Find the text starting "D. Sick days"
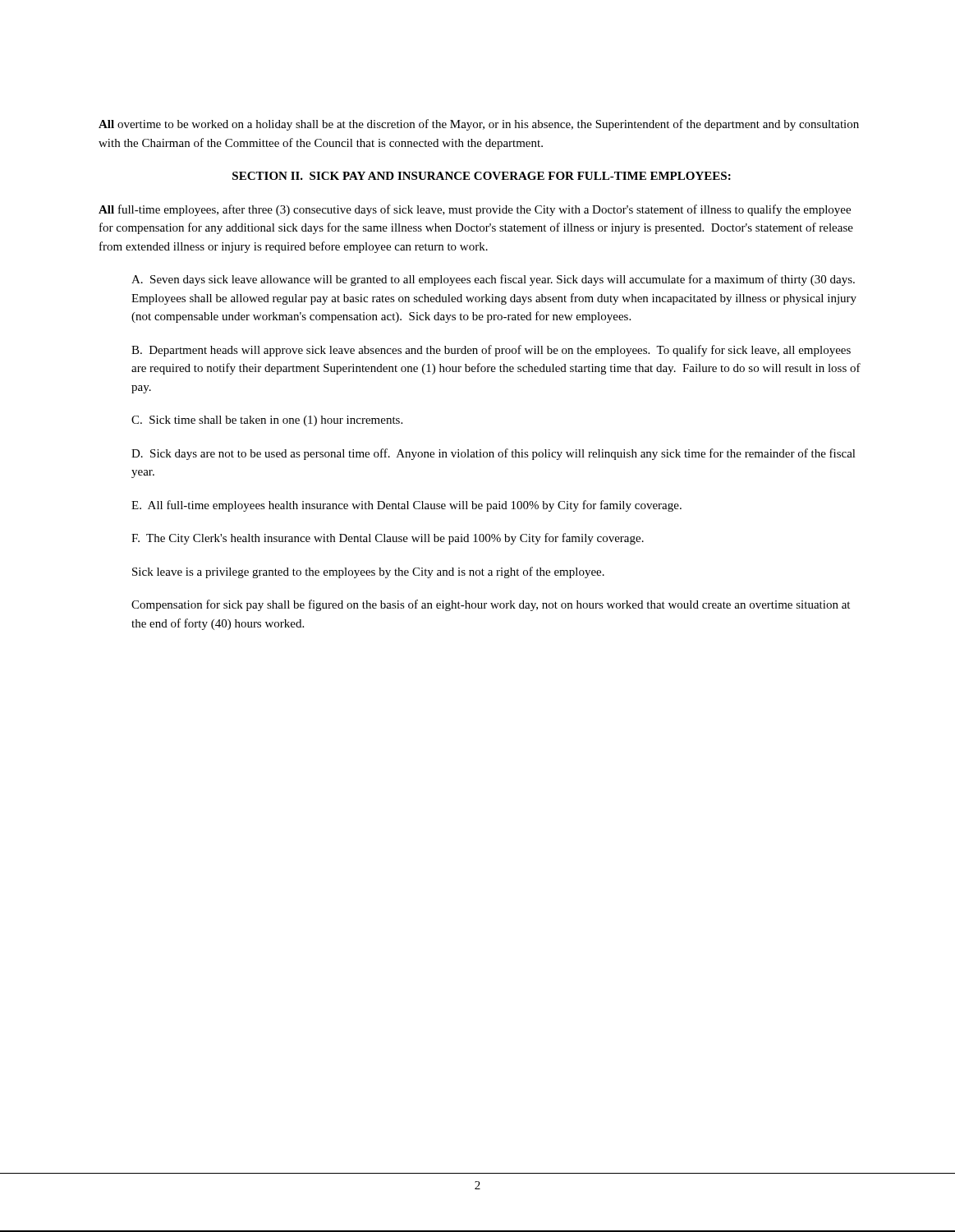The height and width of the screenshot is (1232, 955). point(494,462)
